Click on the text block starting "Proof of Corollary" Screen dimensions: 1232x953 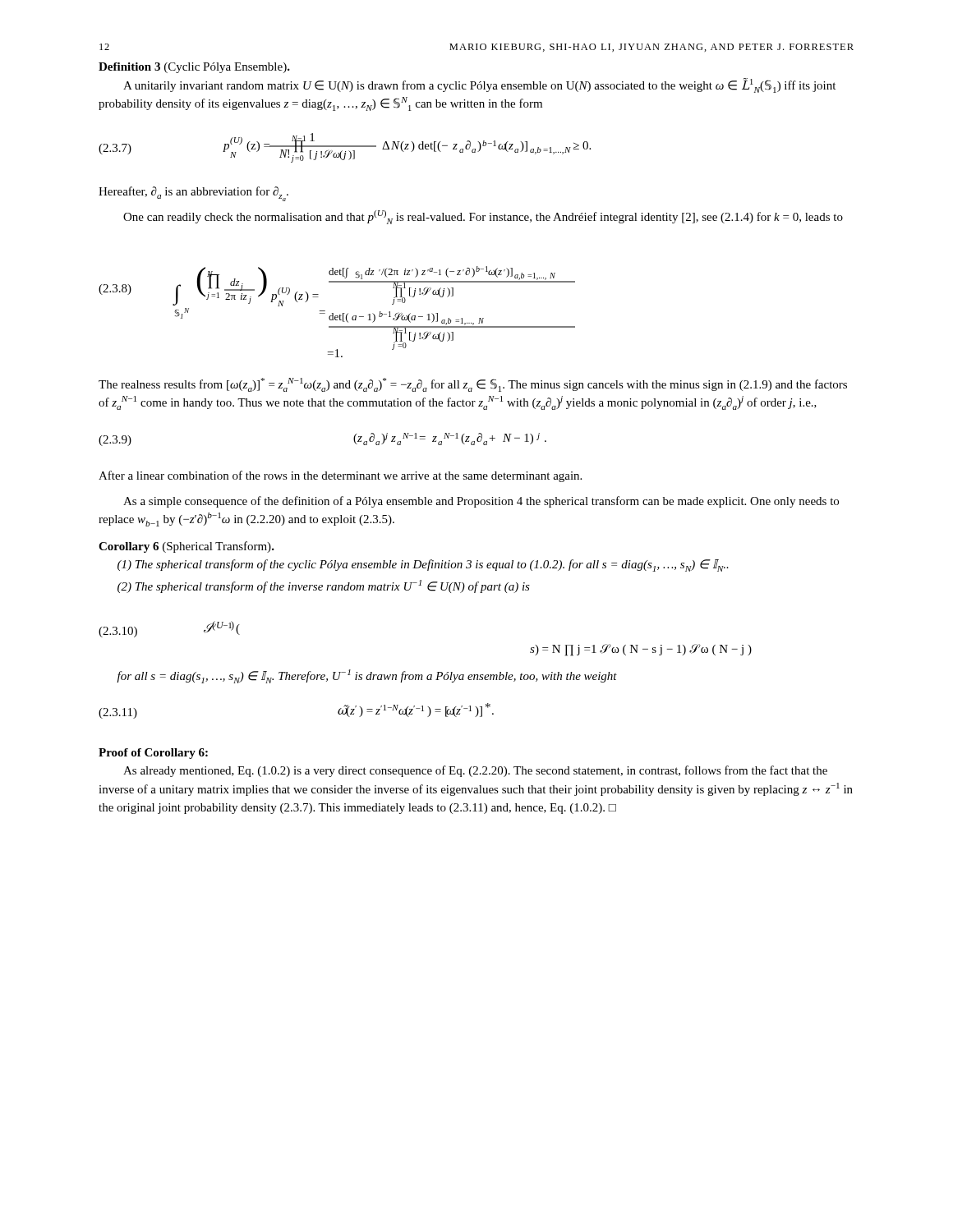click(x=154, y=752)
